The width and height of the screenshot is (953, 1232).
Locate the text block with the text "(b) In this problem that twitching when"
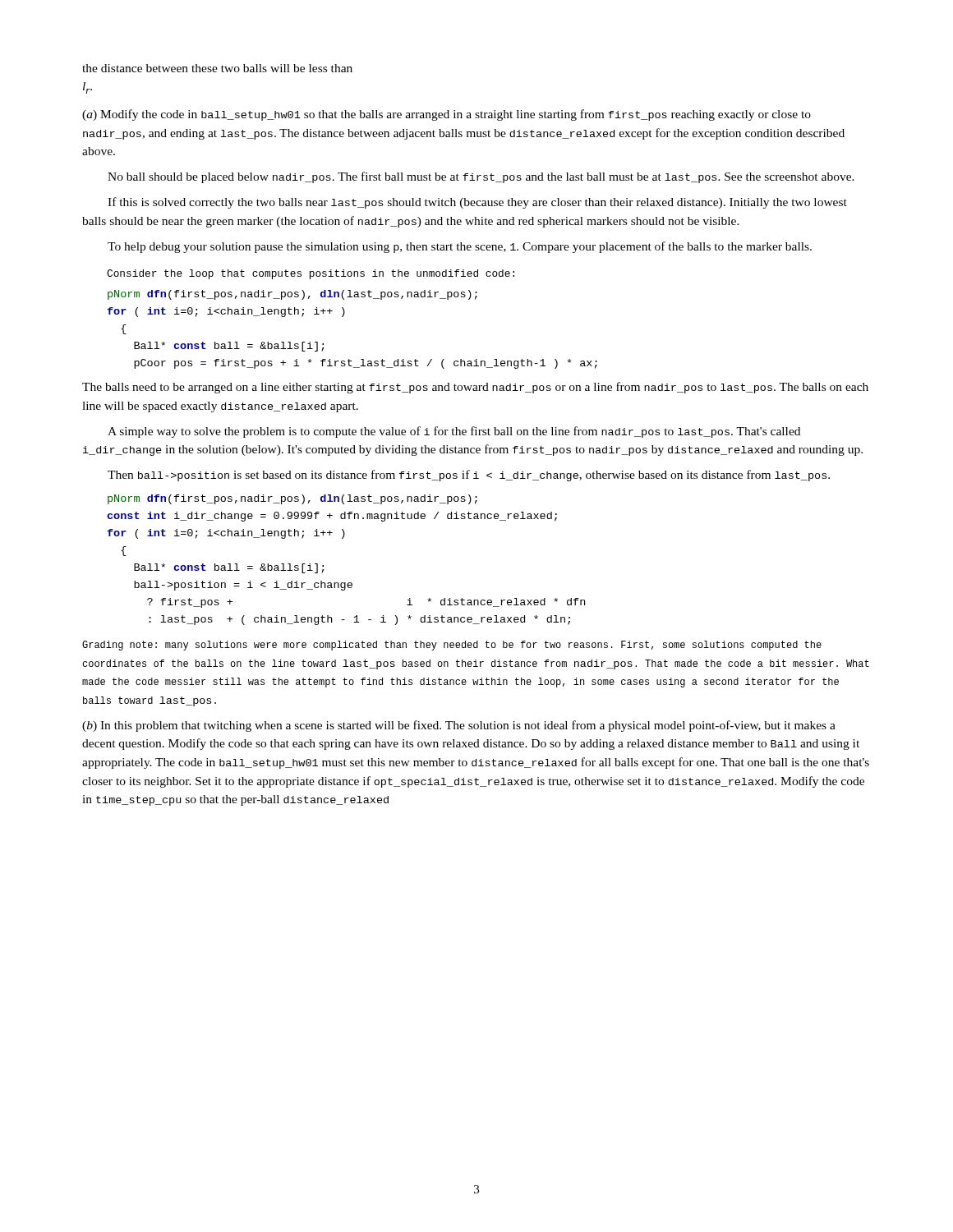[476, 762]
